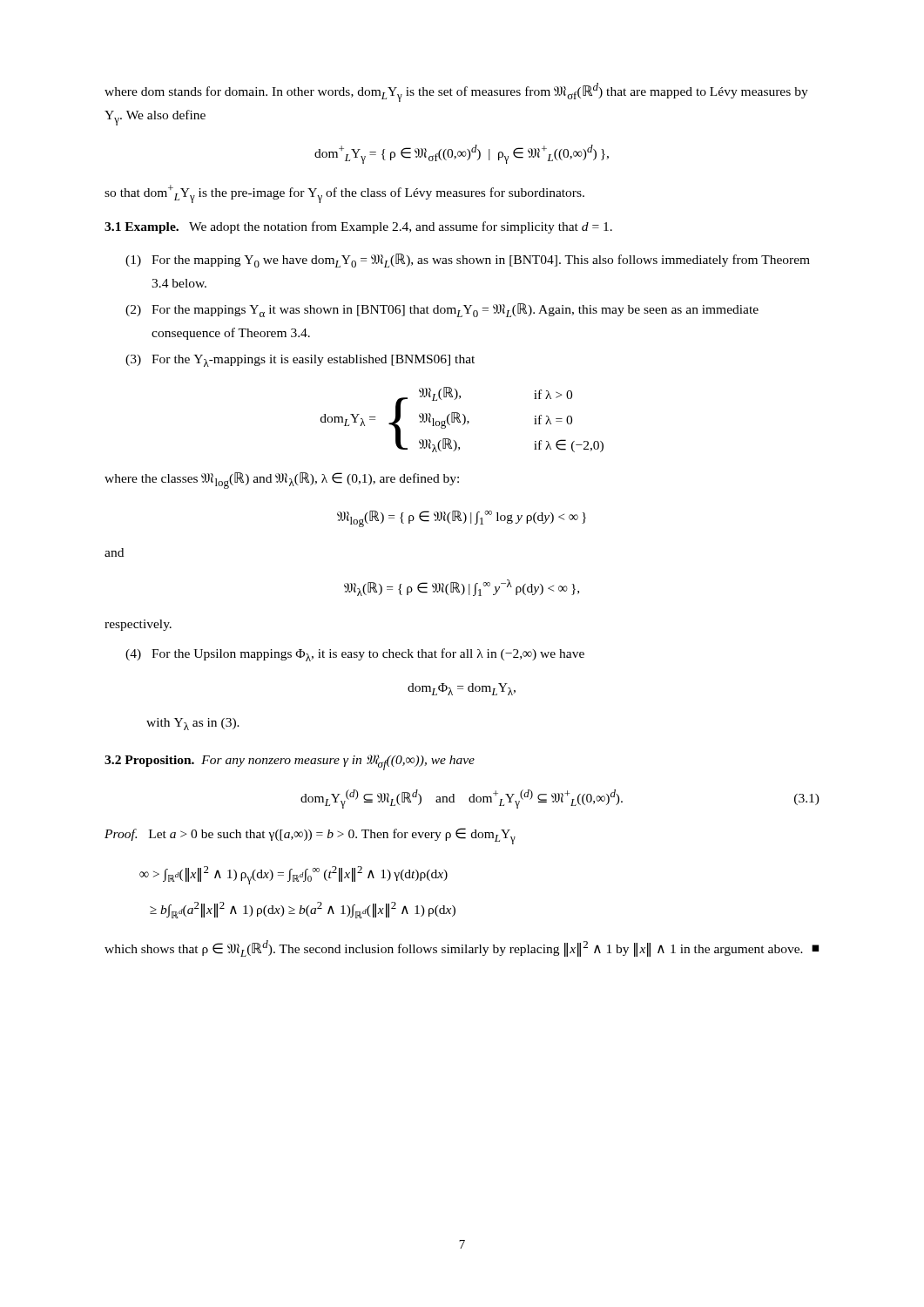Locate the block of text that opens with "(4) For the Upsilon"
Viewport: 924px width, 1307px height.
[472, 655]
